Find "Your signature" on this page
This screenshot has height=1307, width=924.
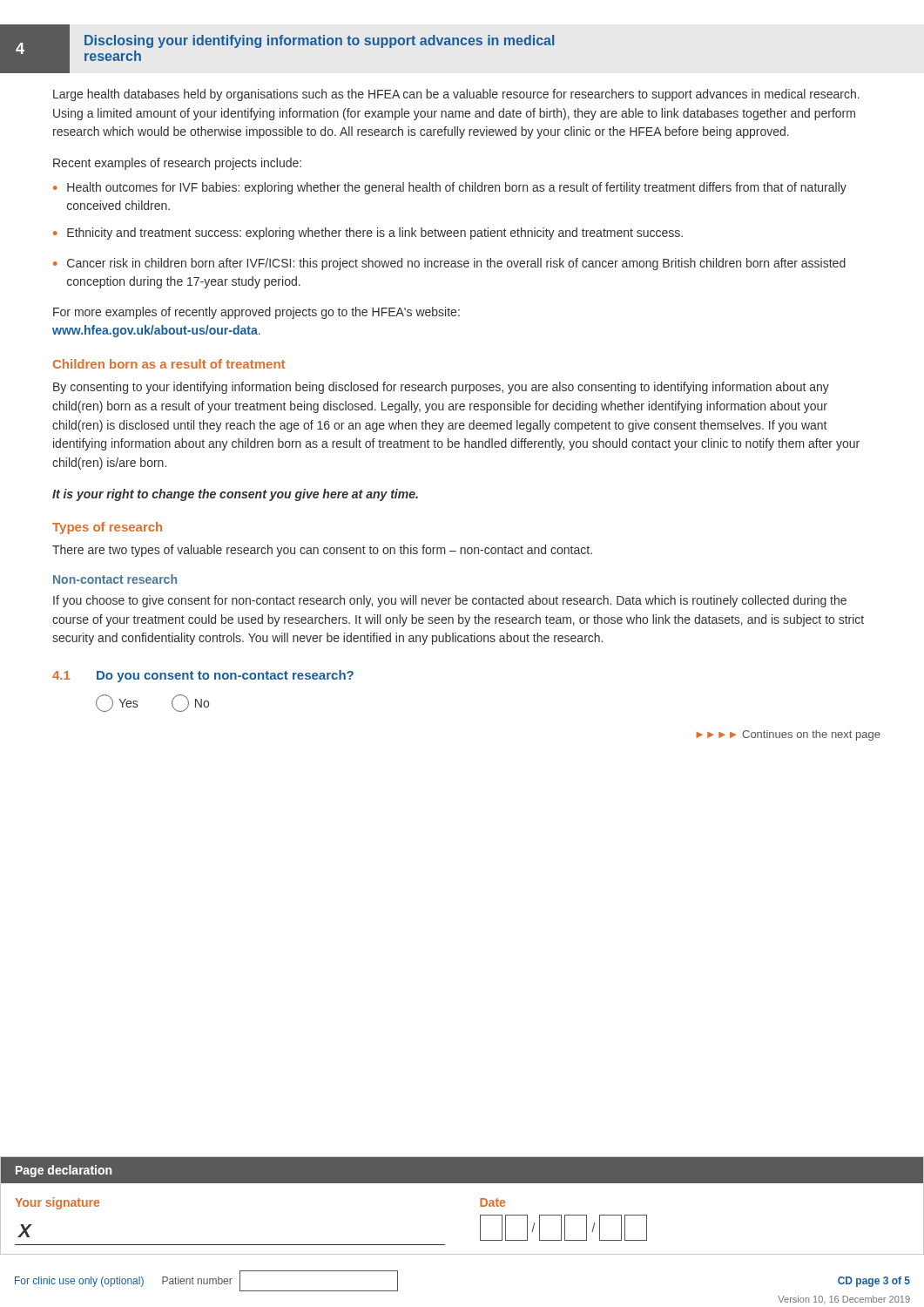[57, 1202]
